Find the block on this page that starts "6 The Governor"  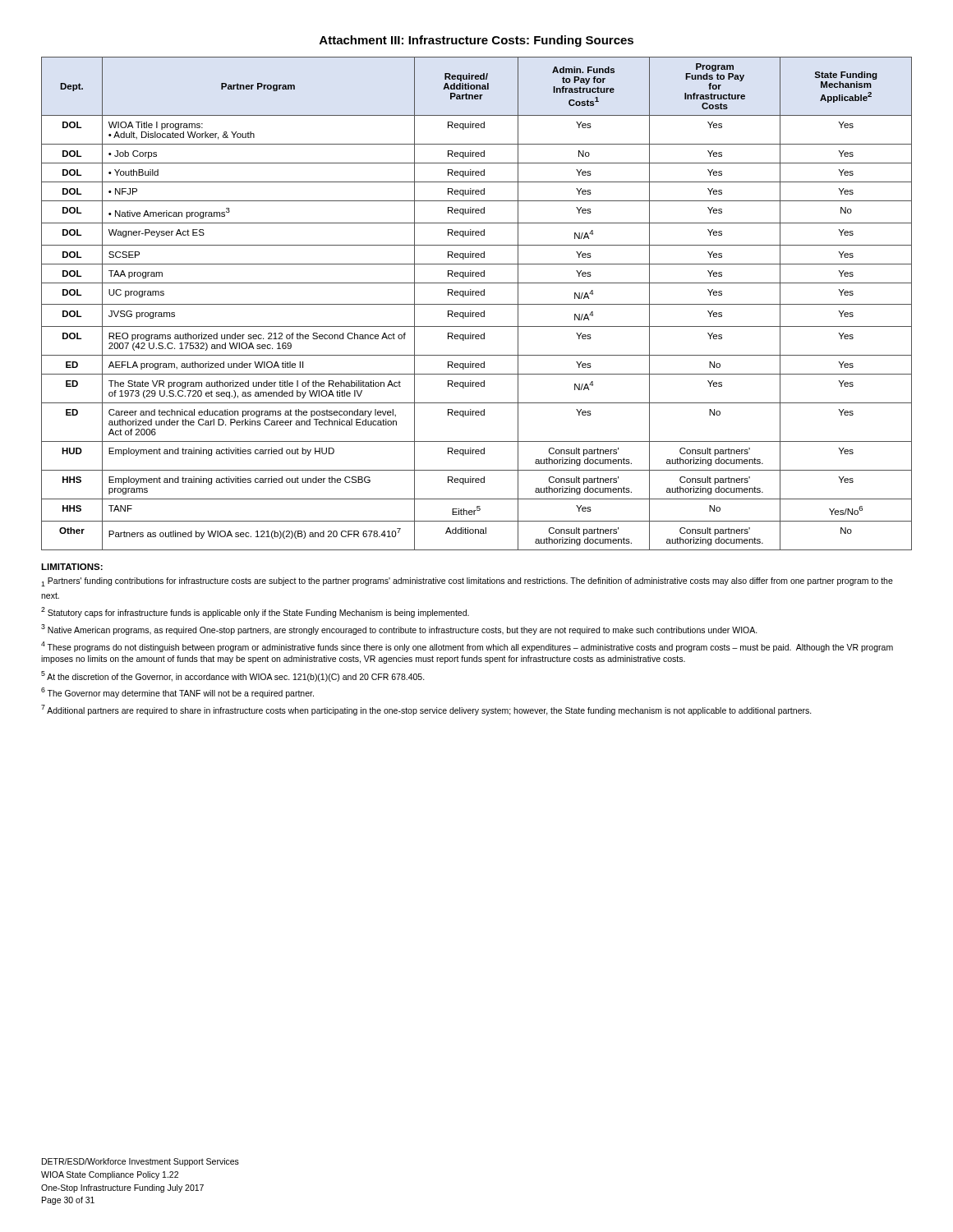click(177, 693)
